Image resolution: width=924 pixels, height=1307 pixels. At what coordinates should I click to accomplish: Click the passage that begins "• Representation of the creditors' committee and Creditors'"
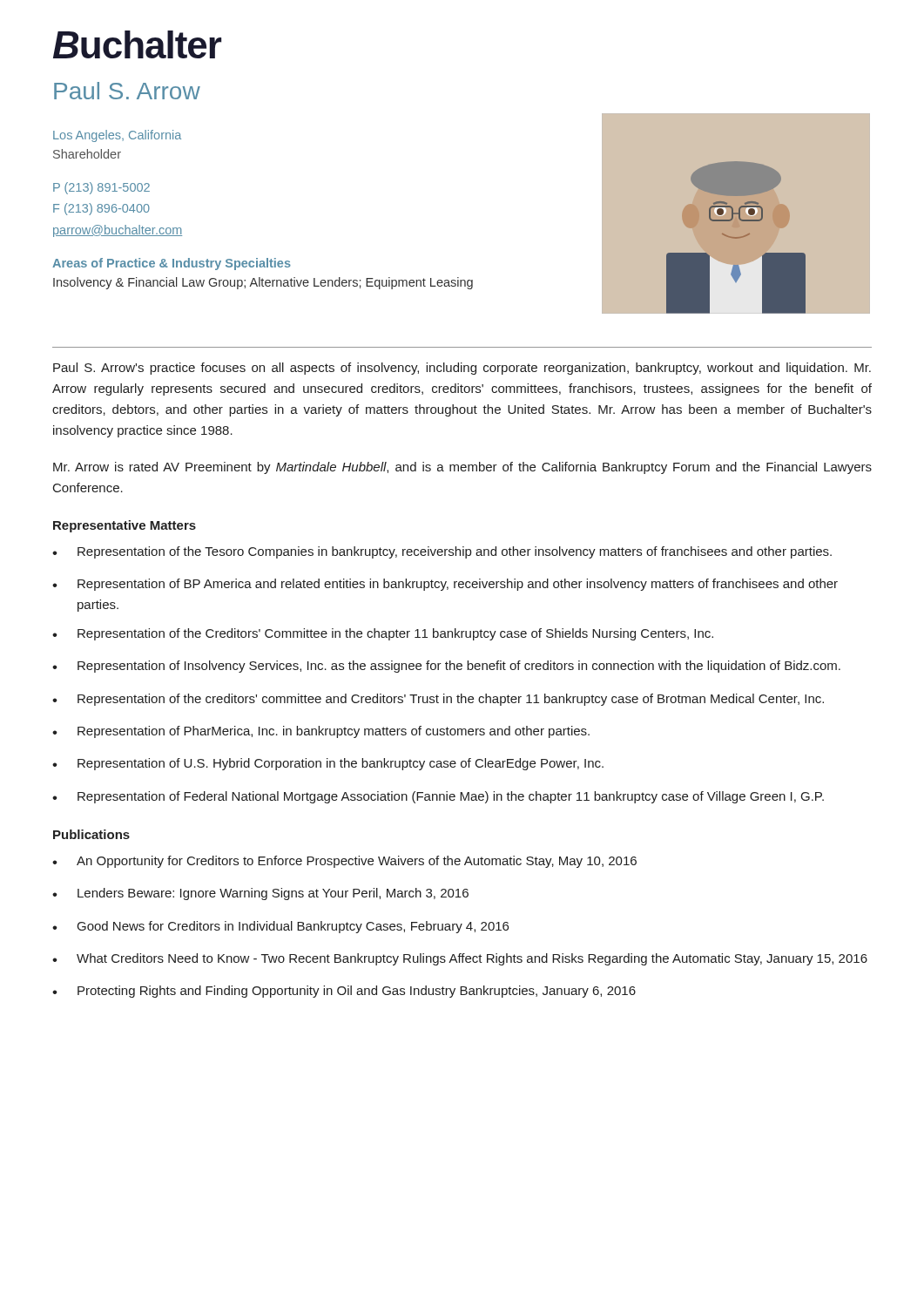439,700
